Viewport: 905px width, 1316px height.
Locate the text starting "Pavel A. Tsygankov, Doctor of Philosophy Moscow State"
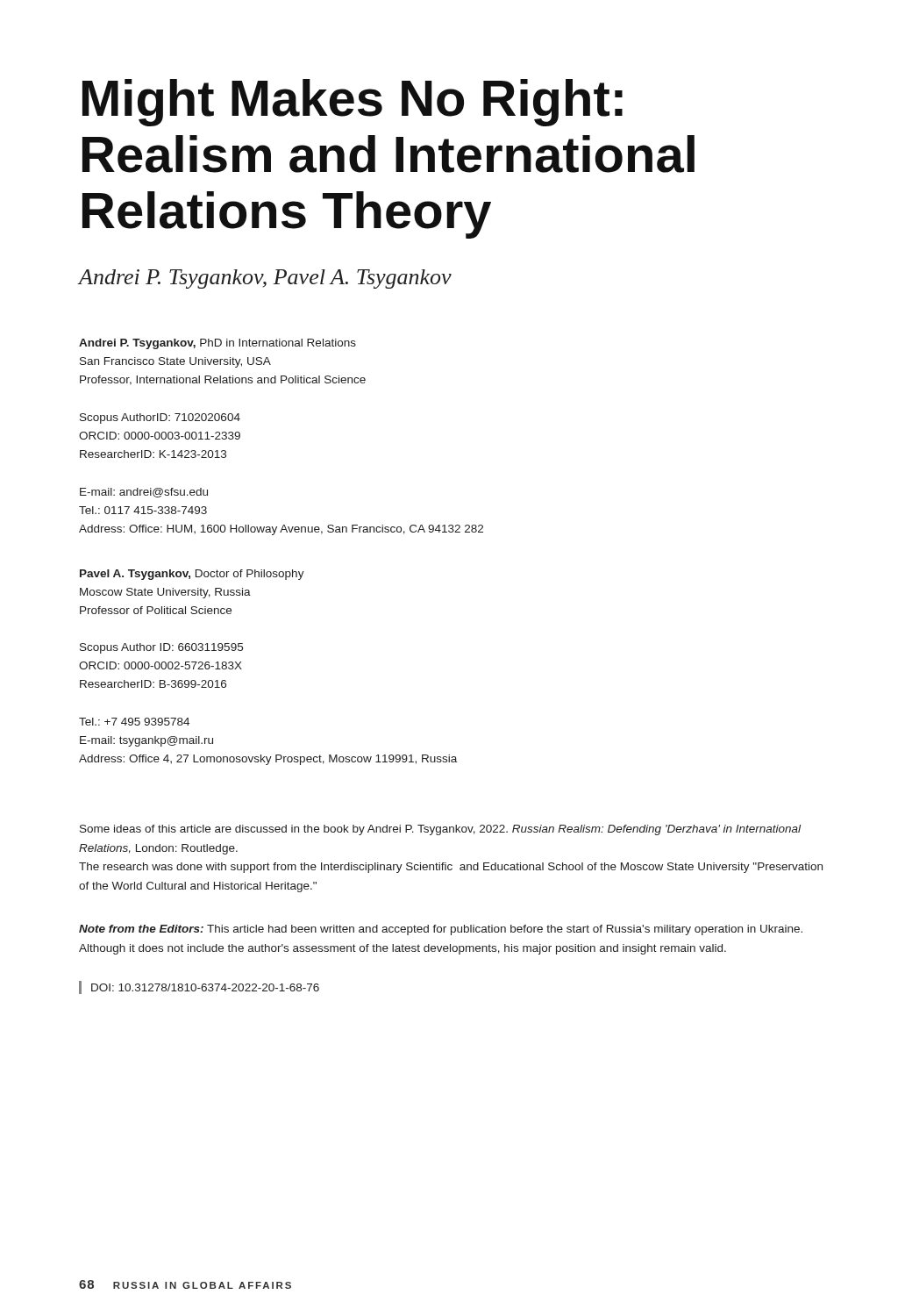(x=191, y=591)
